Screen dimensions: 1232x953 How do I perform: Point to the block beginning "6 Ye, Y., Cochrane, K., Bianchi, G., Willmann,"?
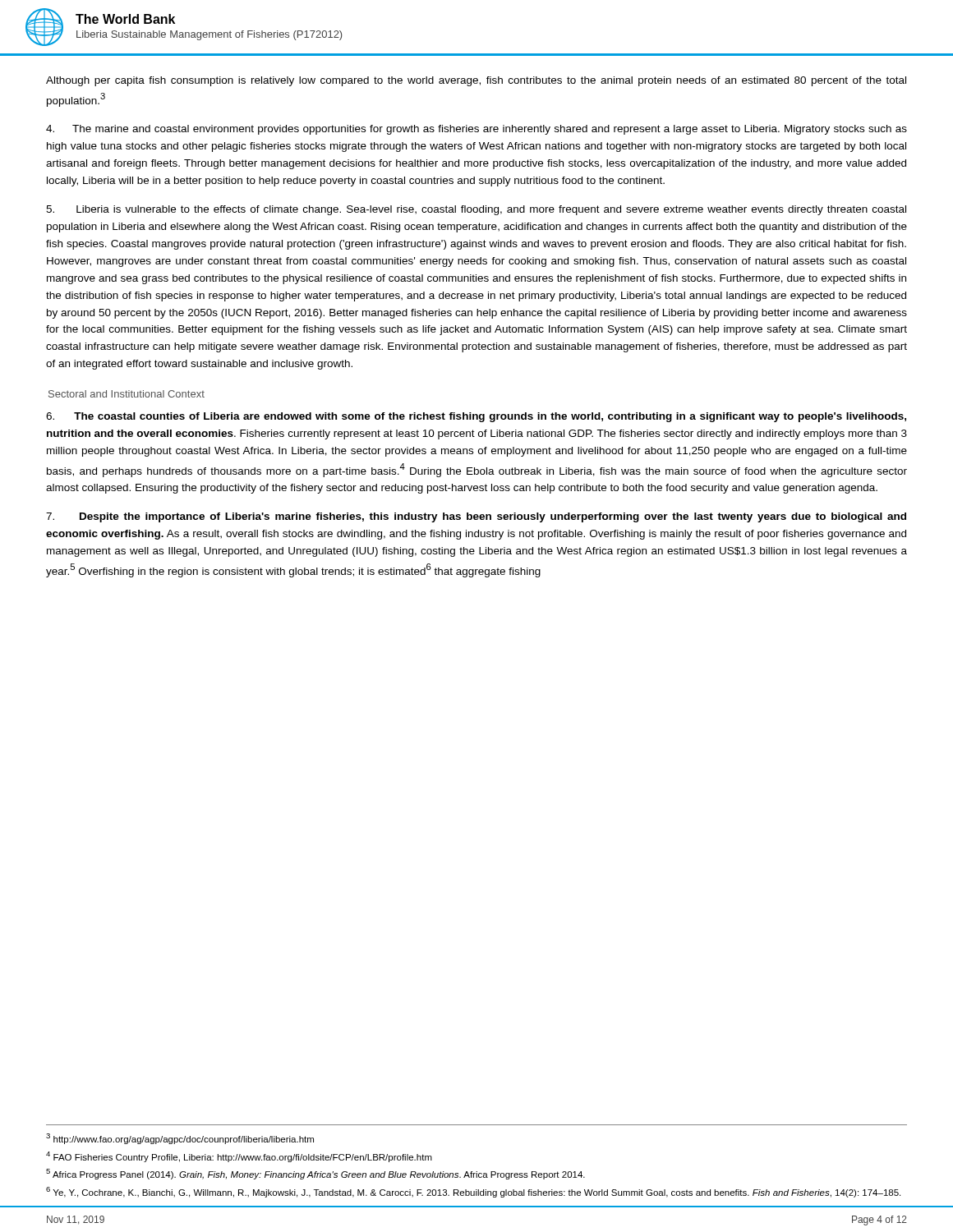(x=474, y=1190)
